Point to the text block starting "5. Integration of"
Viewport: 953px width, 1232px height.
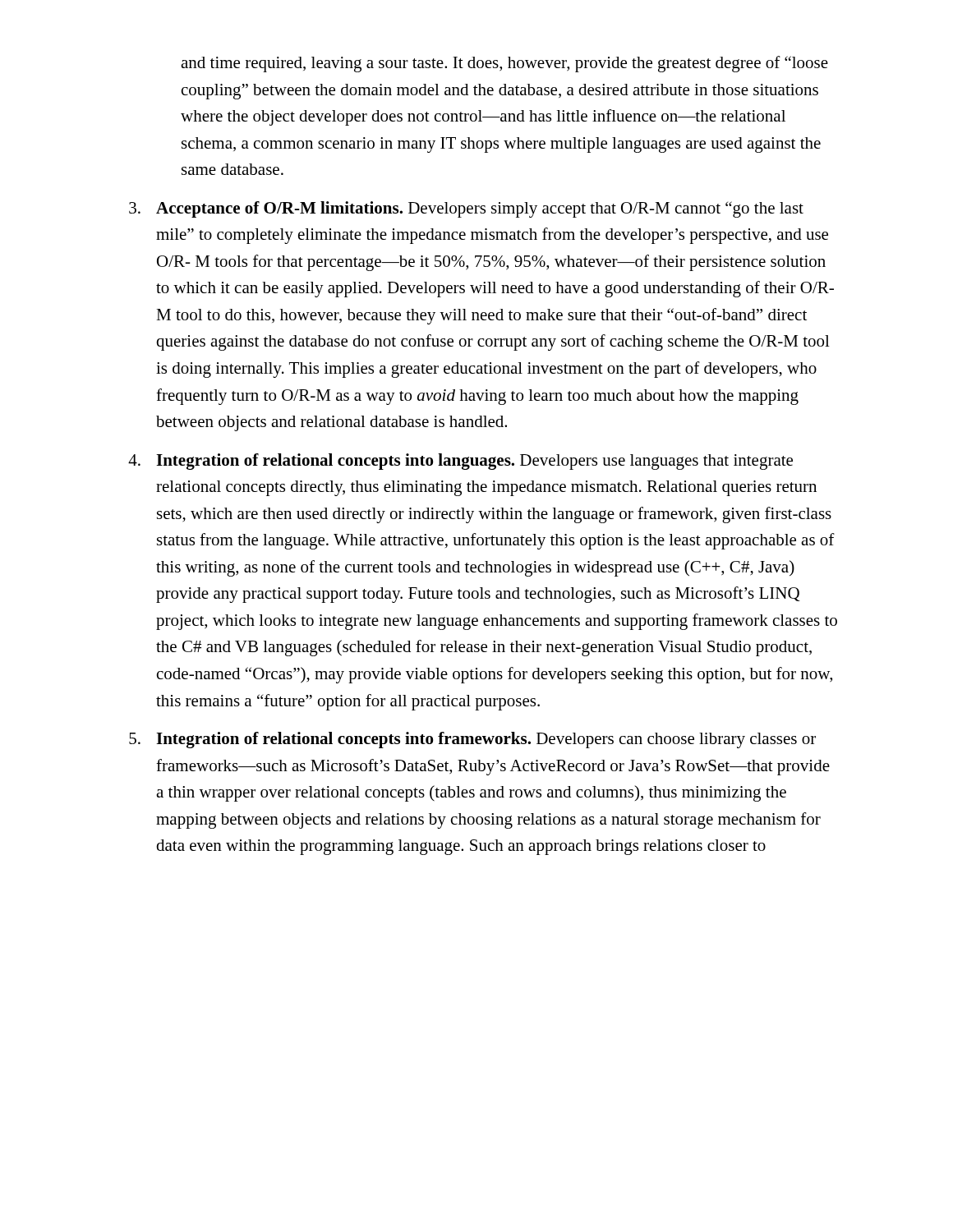click(x=476, y=792)
